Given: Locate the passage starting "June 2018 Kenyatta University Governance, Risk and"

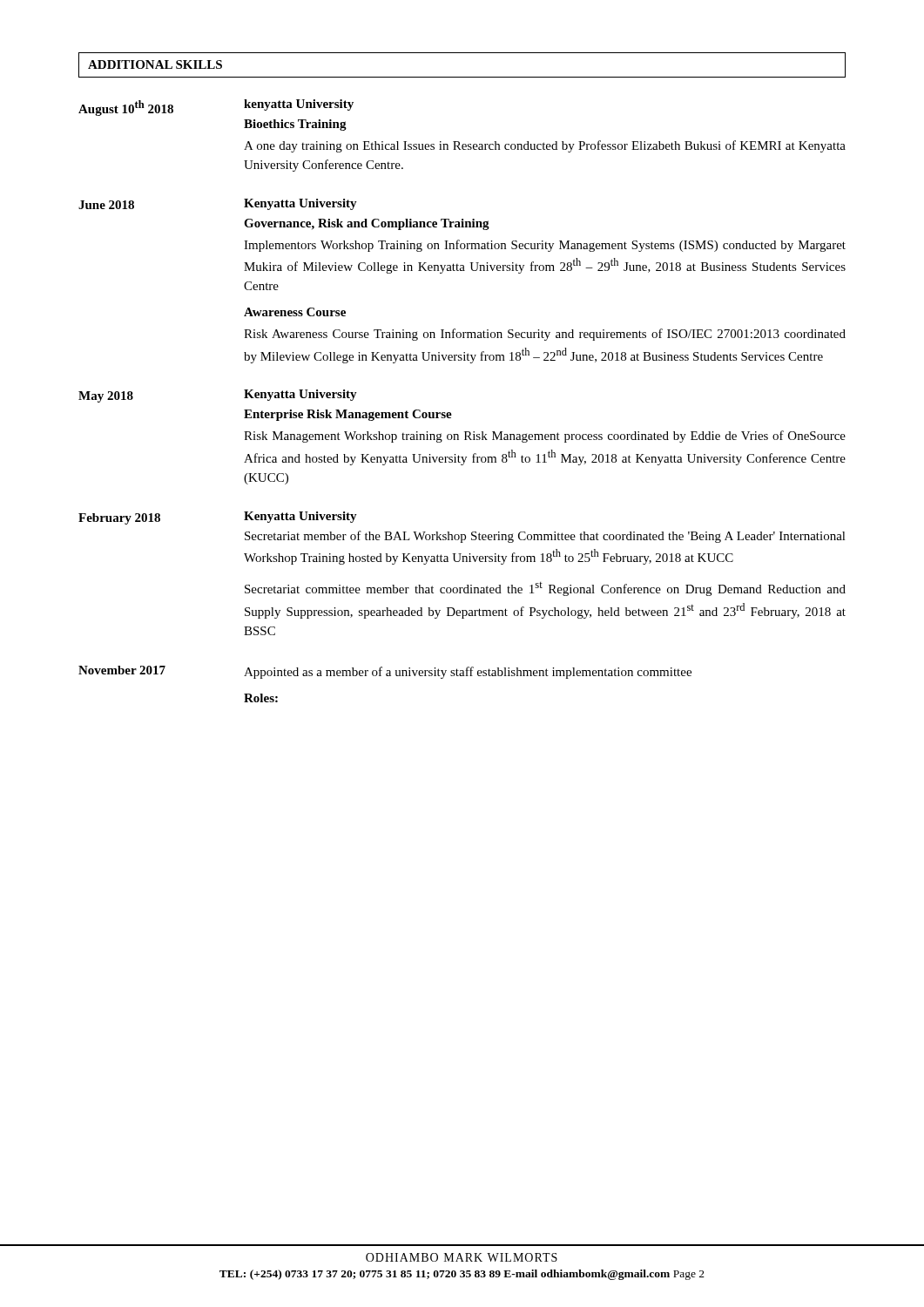Looking at the screenshot, I should coord(115,204).
